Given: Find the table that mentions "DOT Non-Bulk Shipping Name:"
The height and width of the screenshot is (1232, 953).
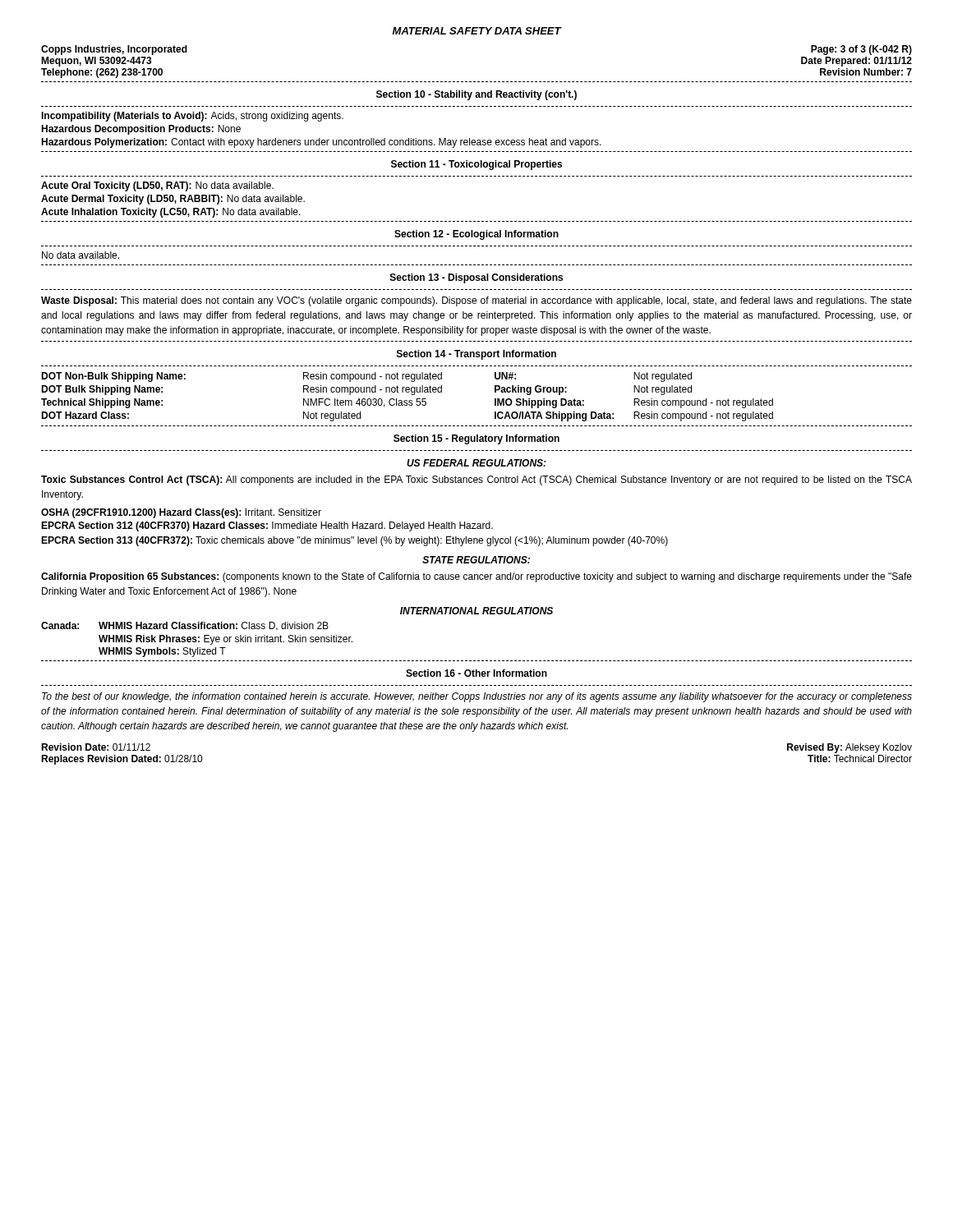Looking at the screenshot, I should tap(476, 396).
